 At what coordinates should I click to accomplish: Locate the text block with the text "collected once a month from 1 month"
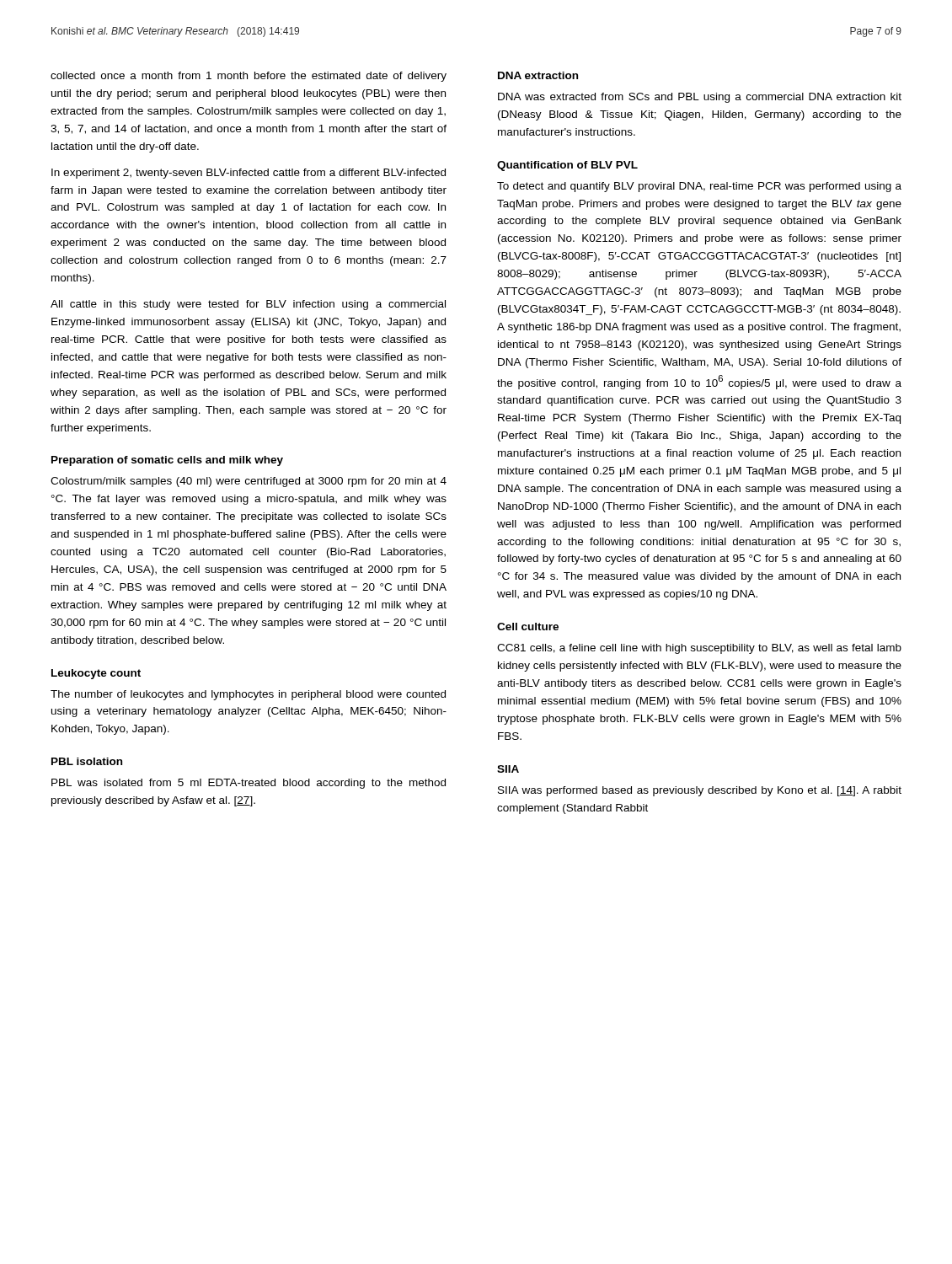249,111
